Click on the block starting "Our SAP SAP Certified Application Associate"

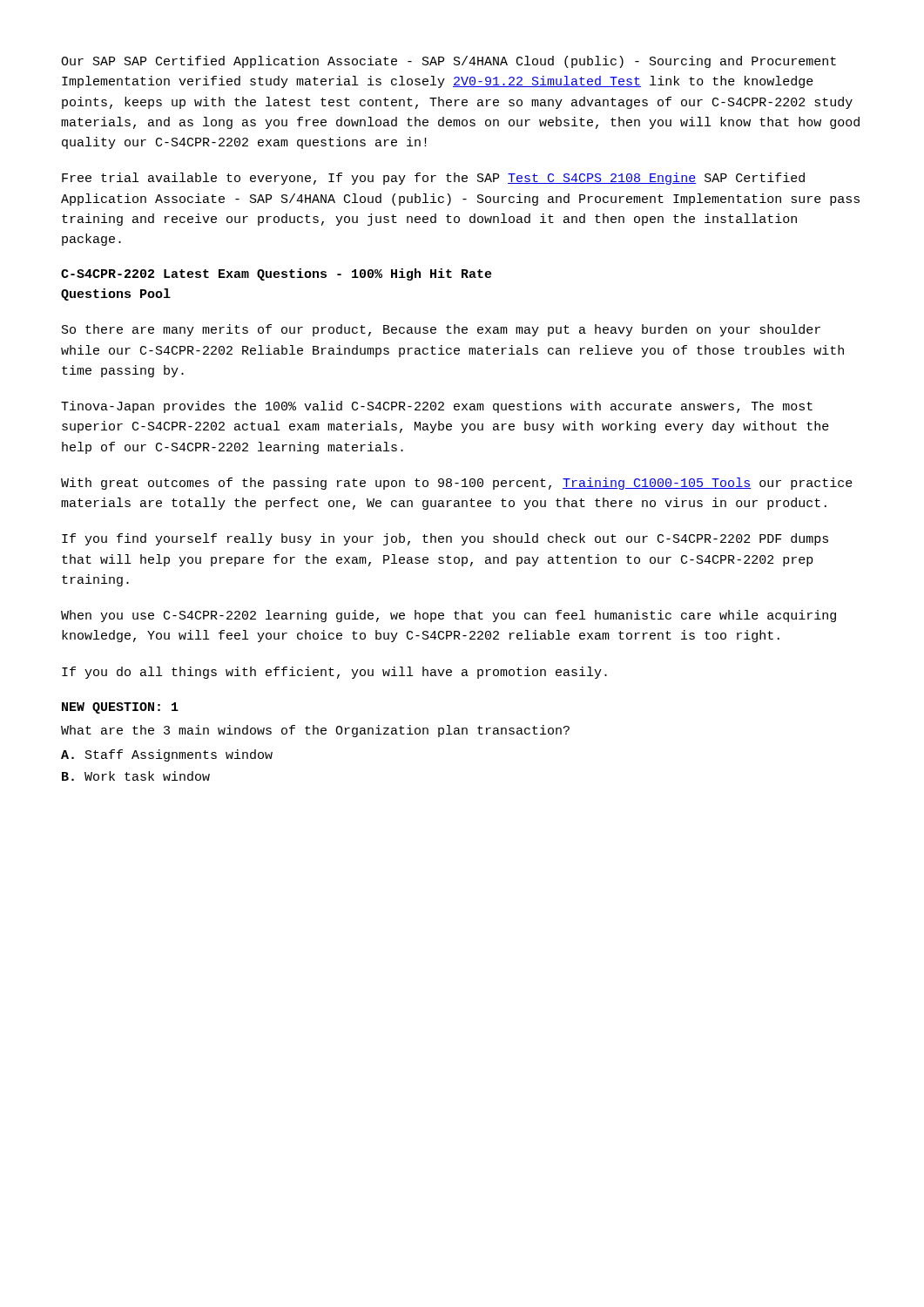pos(461,103)
